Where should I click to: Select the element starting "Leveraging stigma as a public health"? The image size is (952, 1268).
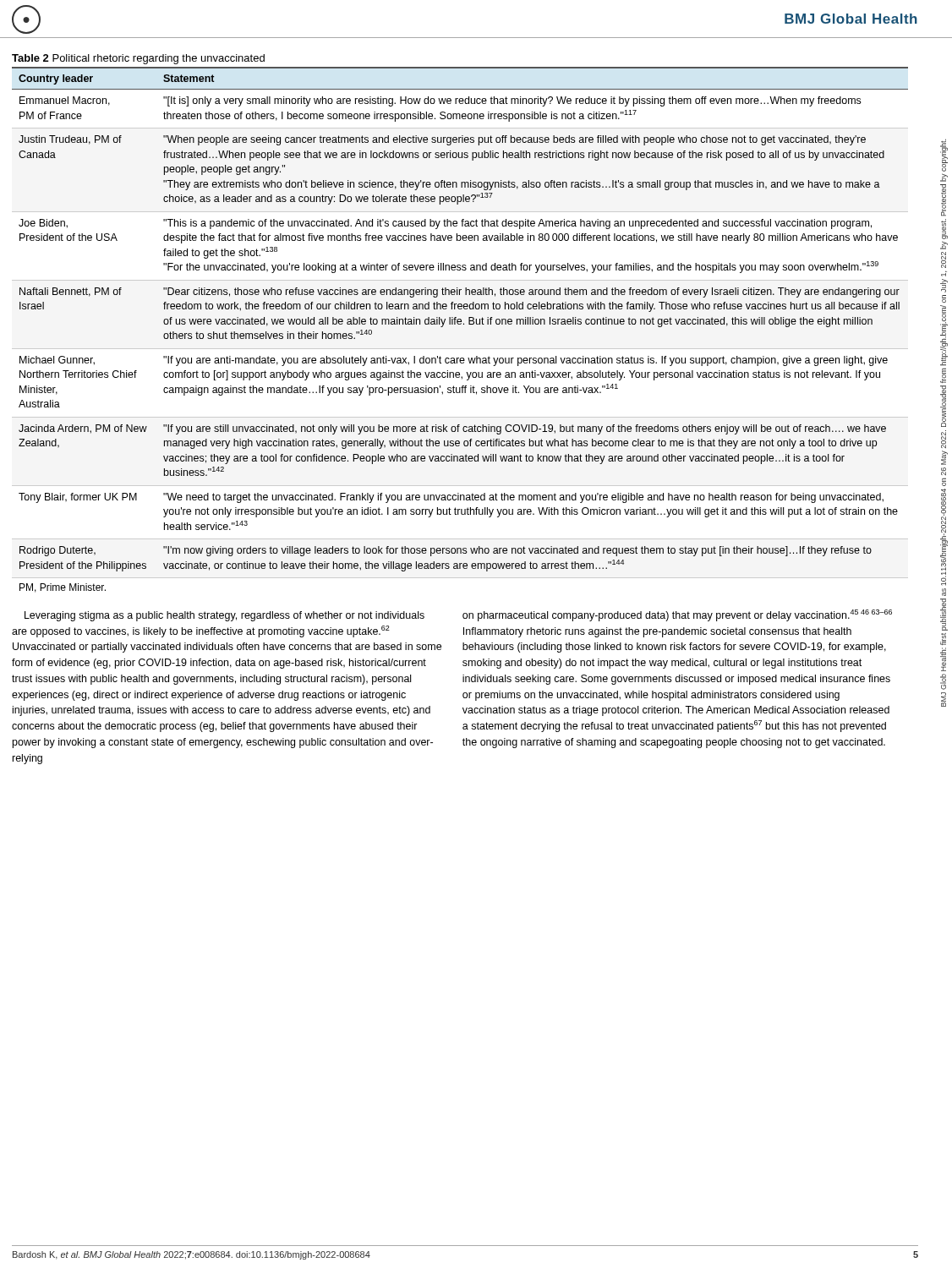click(x=227, y=687)
